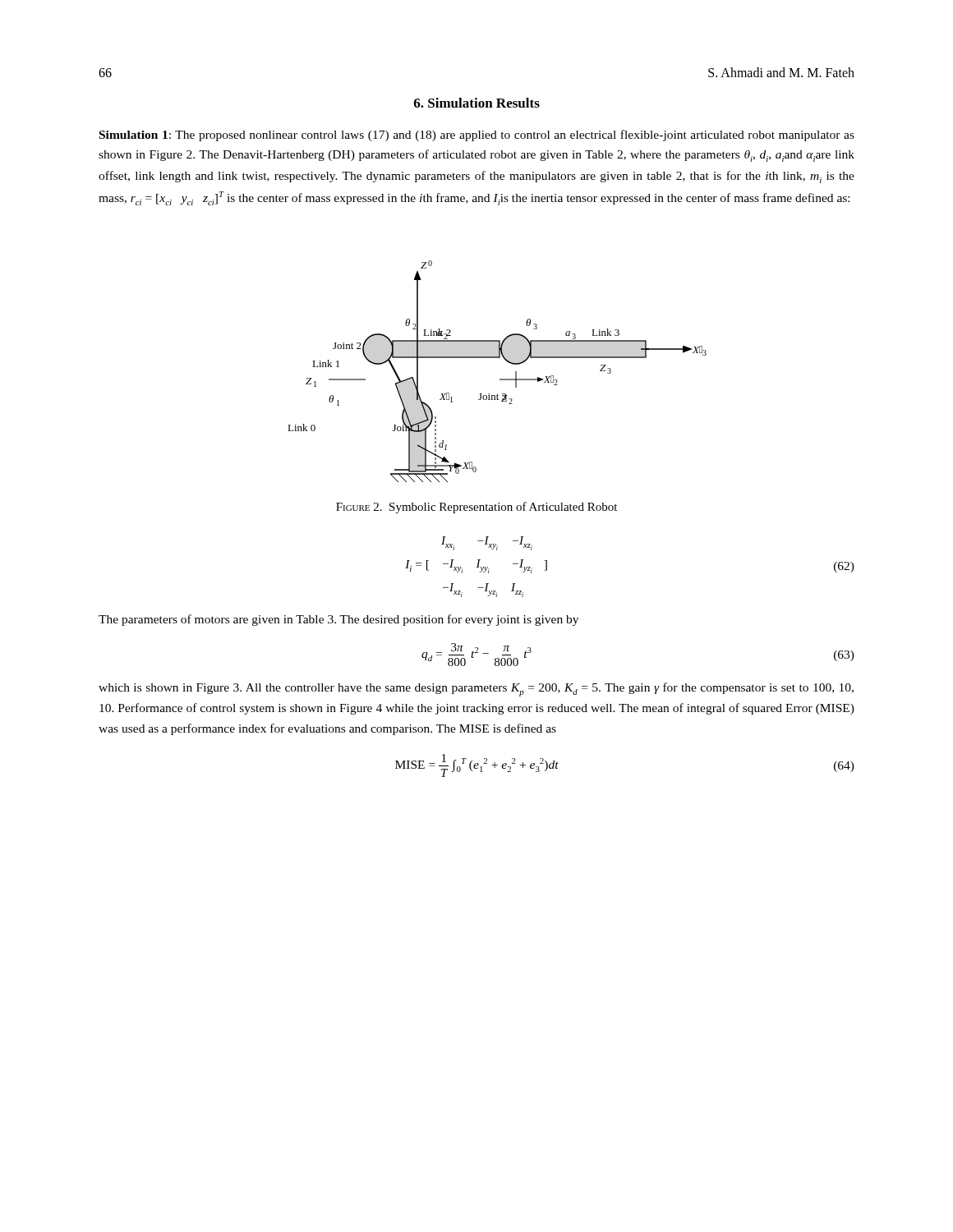The height and width of the screenshot is (1232, 953).
Task: Locate the region starting "6. Simulation Results"
Action: click(476, 103)
